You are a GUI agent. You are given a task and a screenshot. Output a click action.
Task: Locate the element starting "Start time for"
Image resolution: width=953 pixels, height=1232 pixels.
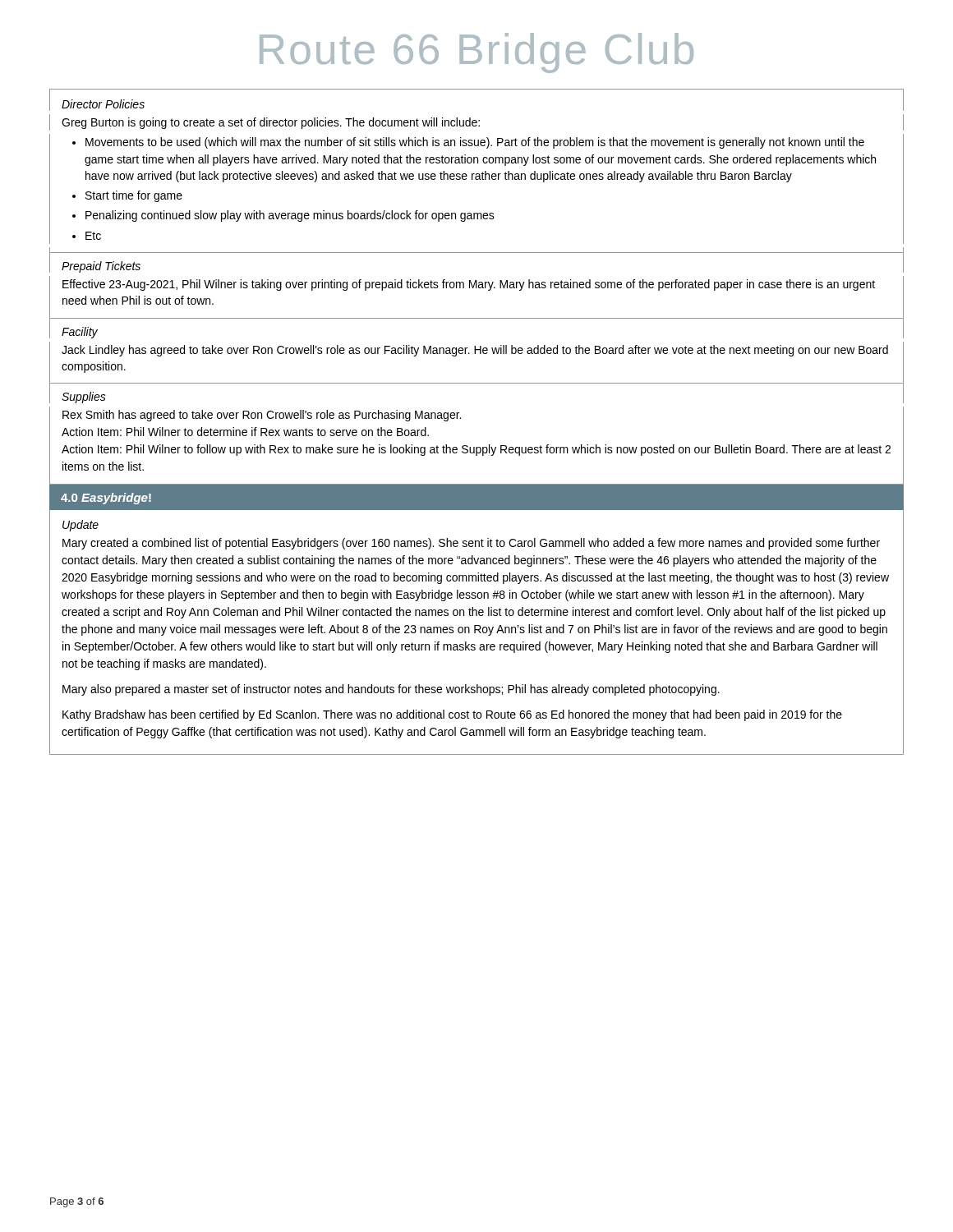(134, 196)
